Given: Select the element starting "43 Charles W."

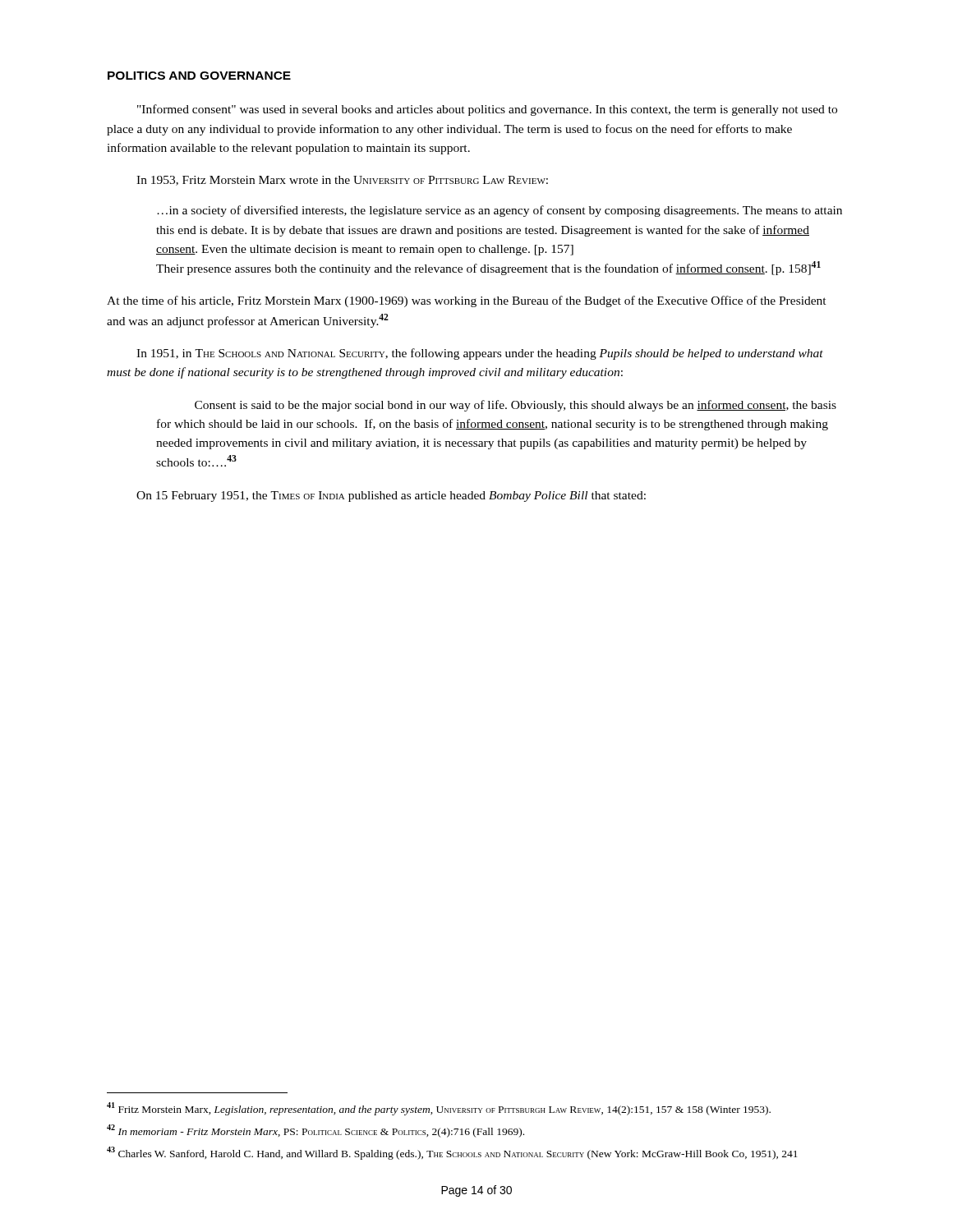Looking at the screenshot, I should 452,1152.
